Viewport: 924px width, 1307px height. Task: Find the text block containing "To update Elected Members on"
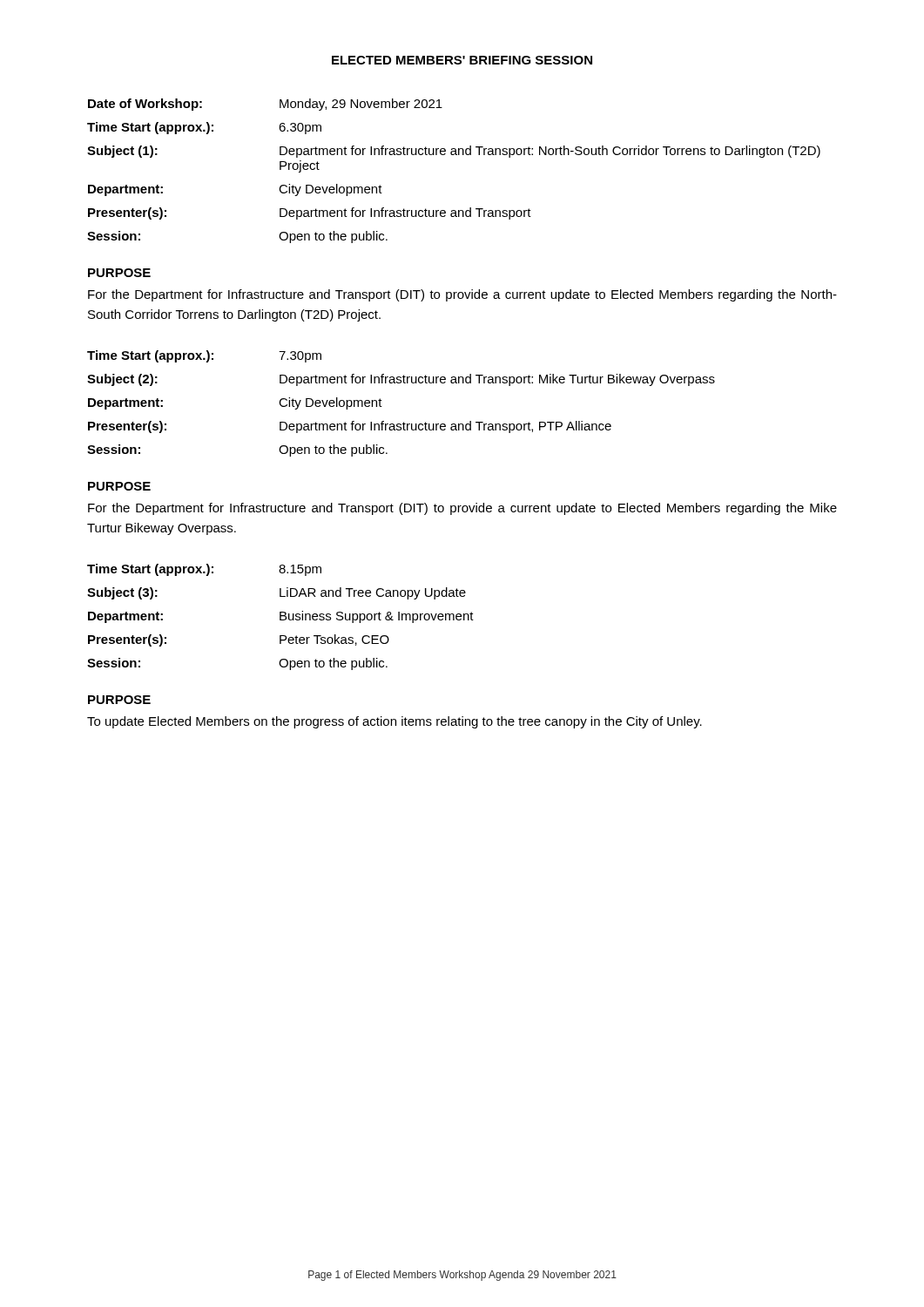point(395,721)
